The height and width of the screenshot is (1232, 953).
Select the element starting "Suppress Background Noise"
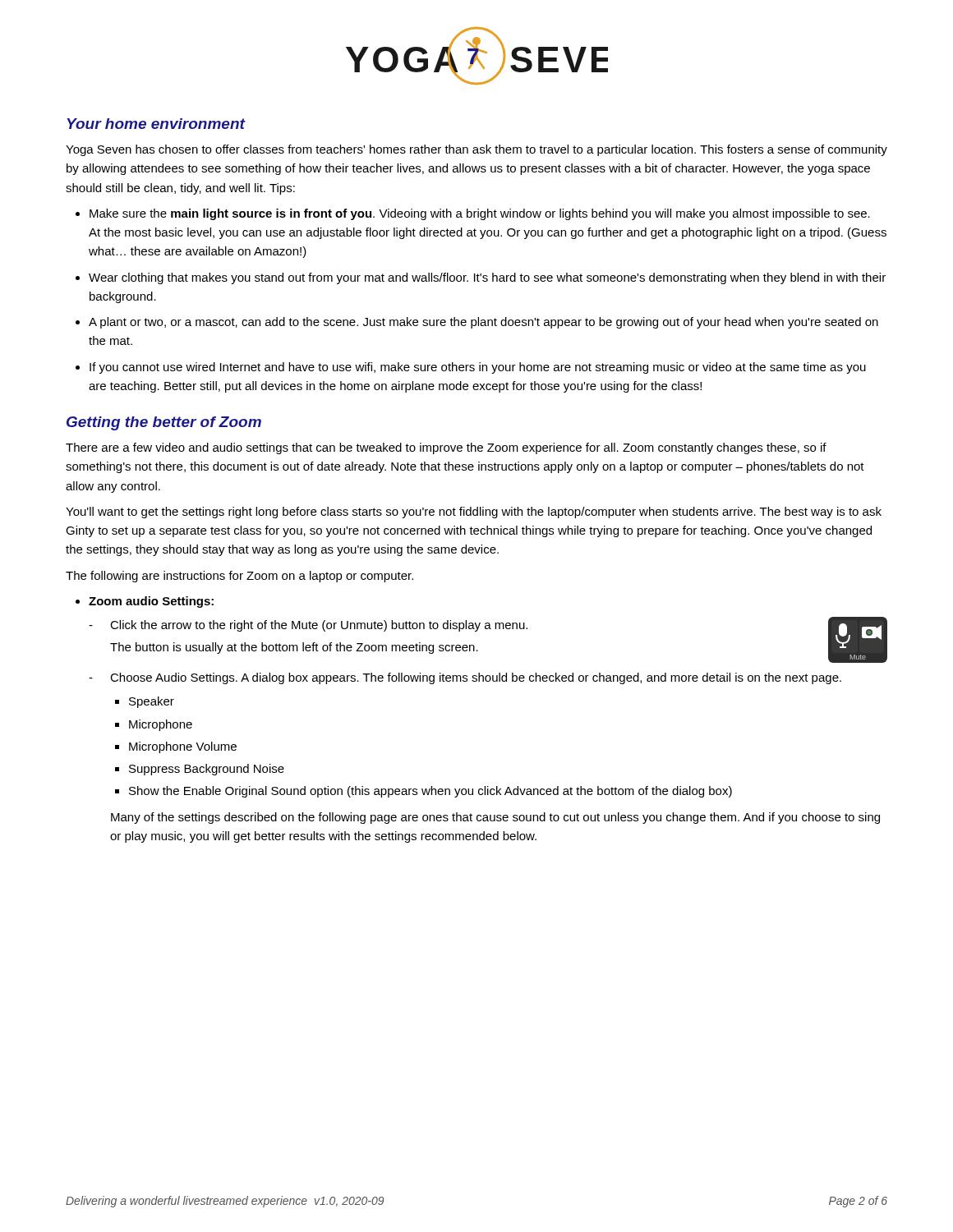(x=206, y=768)
